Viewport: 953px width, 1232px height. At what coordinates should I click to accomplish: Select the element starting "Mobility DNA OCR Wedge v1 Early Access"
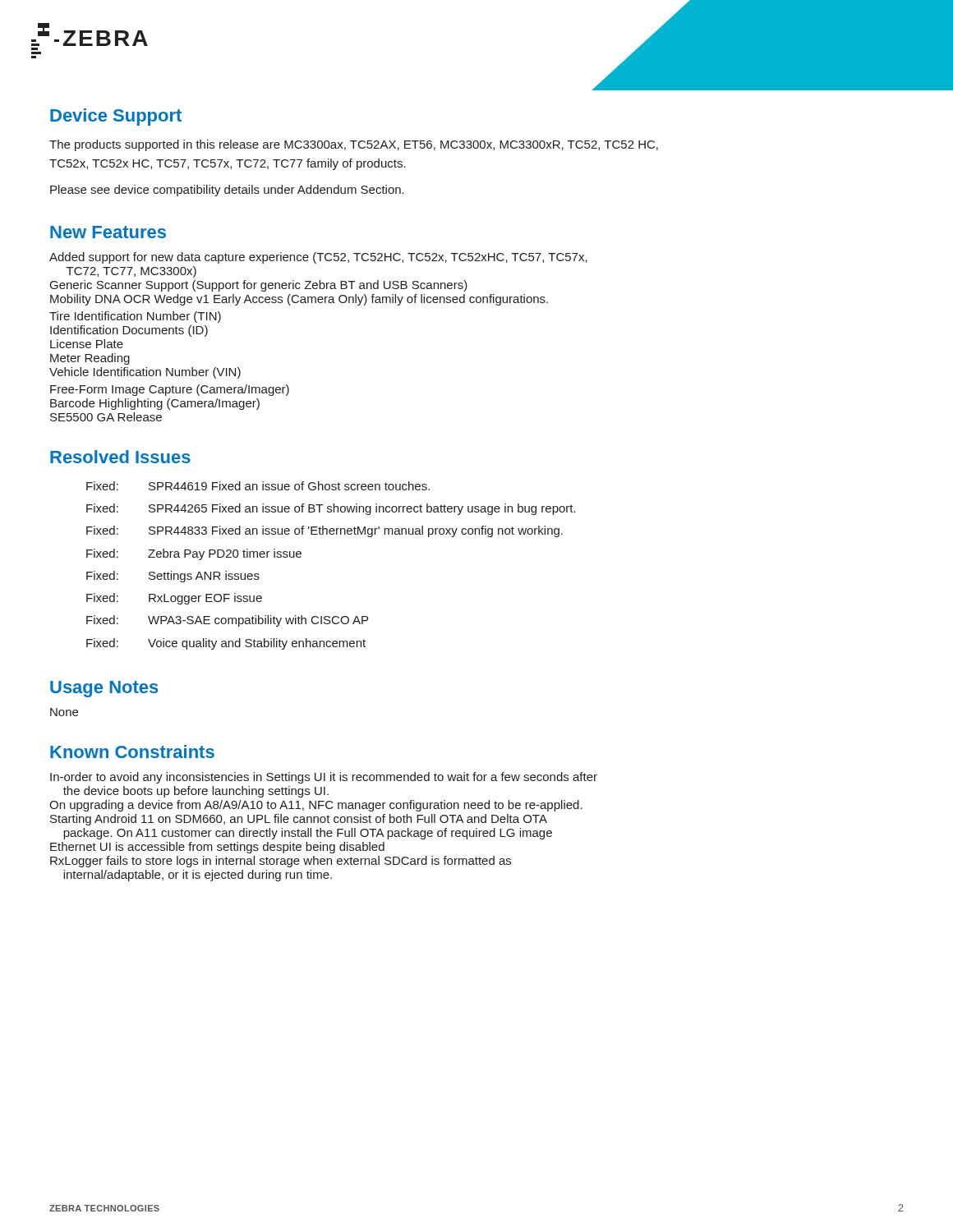click(x=299, y=300)
